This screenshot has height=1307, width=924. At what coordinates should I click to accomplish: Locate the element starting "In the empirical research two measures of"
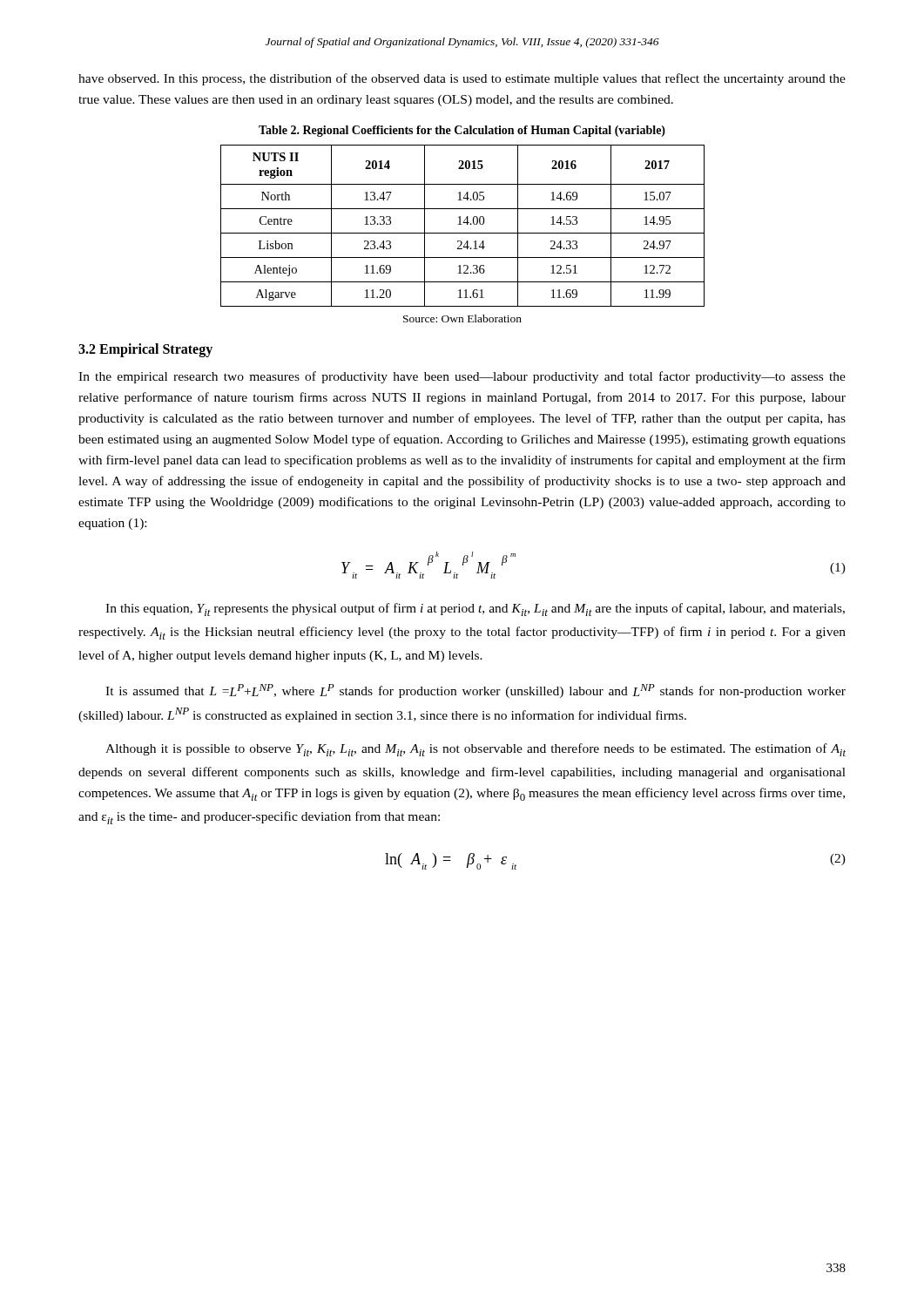point(462,449)
